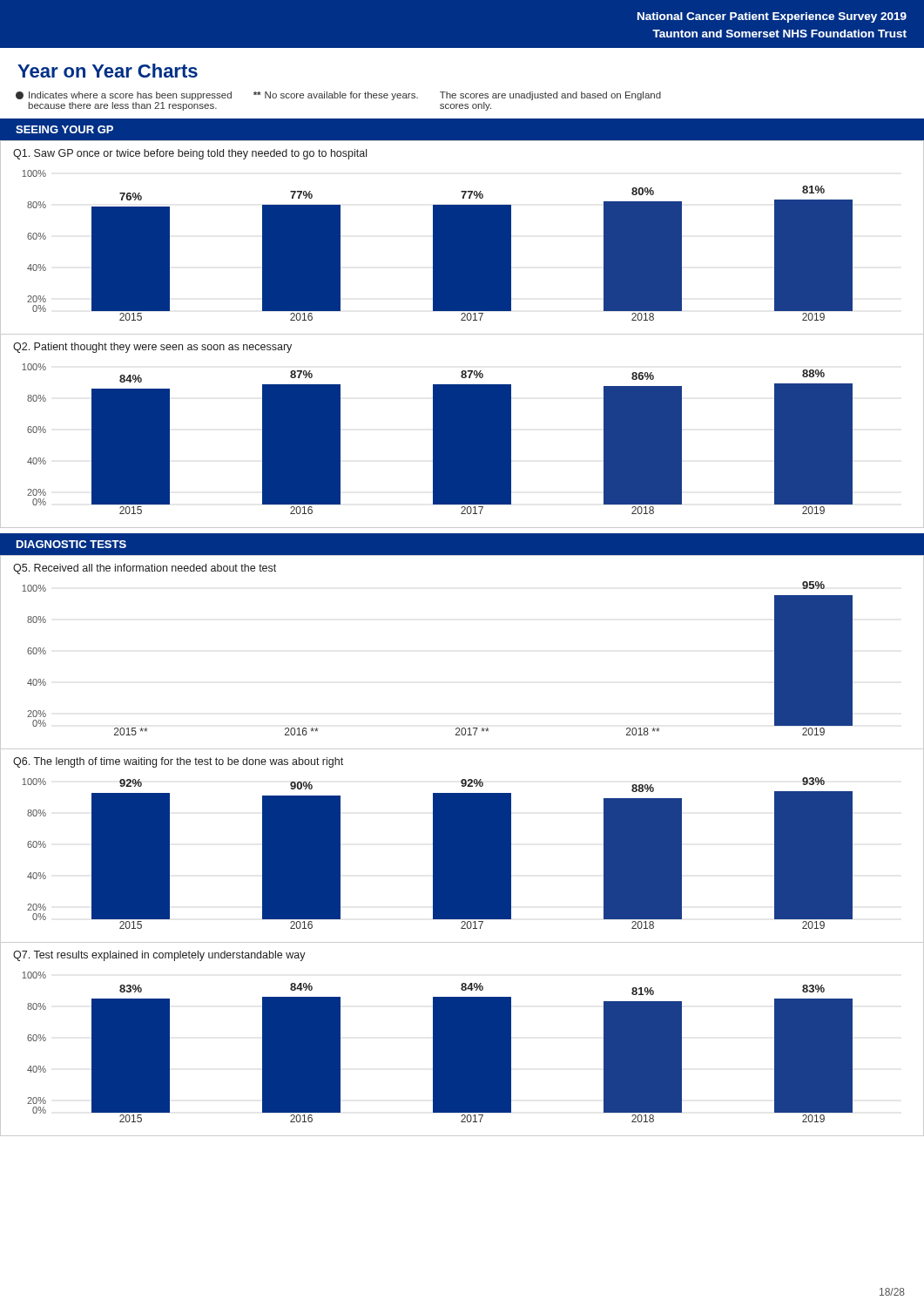
Task: Locate the text starting "Year on Year Charts"
Action: click(x=108, y=71)
